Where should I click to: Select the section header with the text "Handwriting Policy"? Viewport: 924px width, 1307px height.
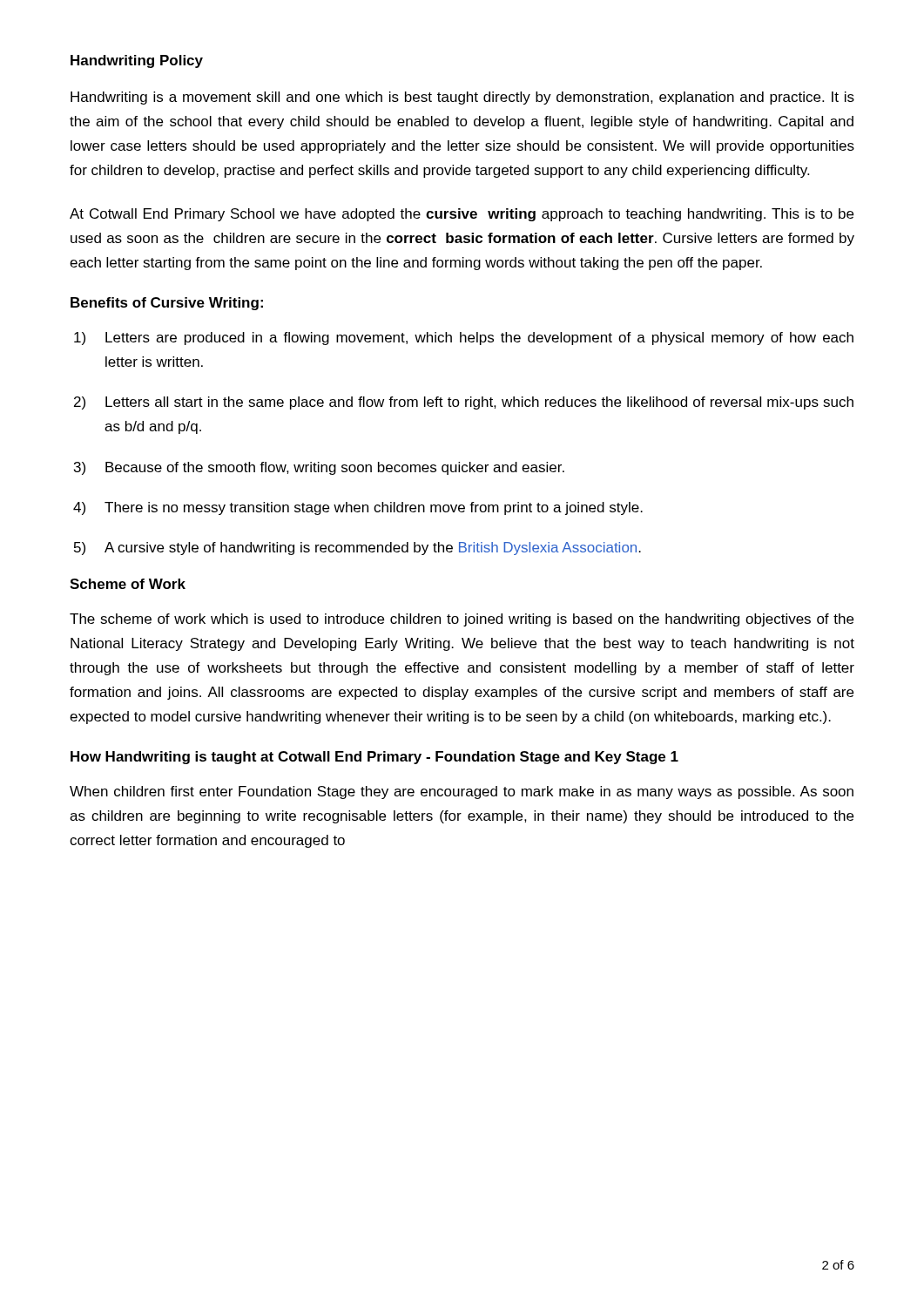pos(136,61)
